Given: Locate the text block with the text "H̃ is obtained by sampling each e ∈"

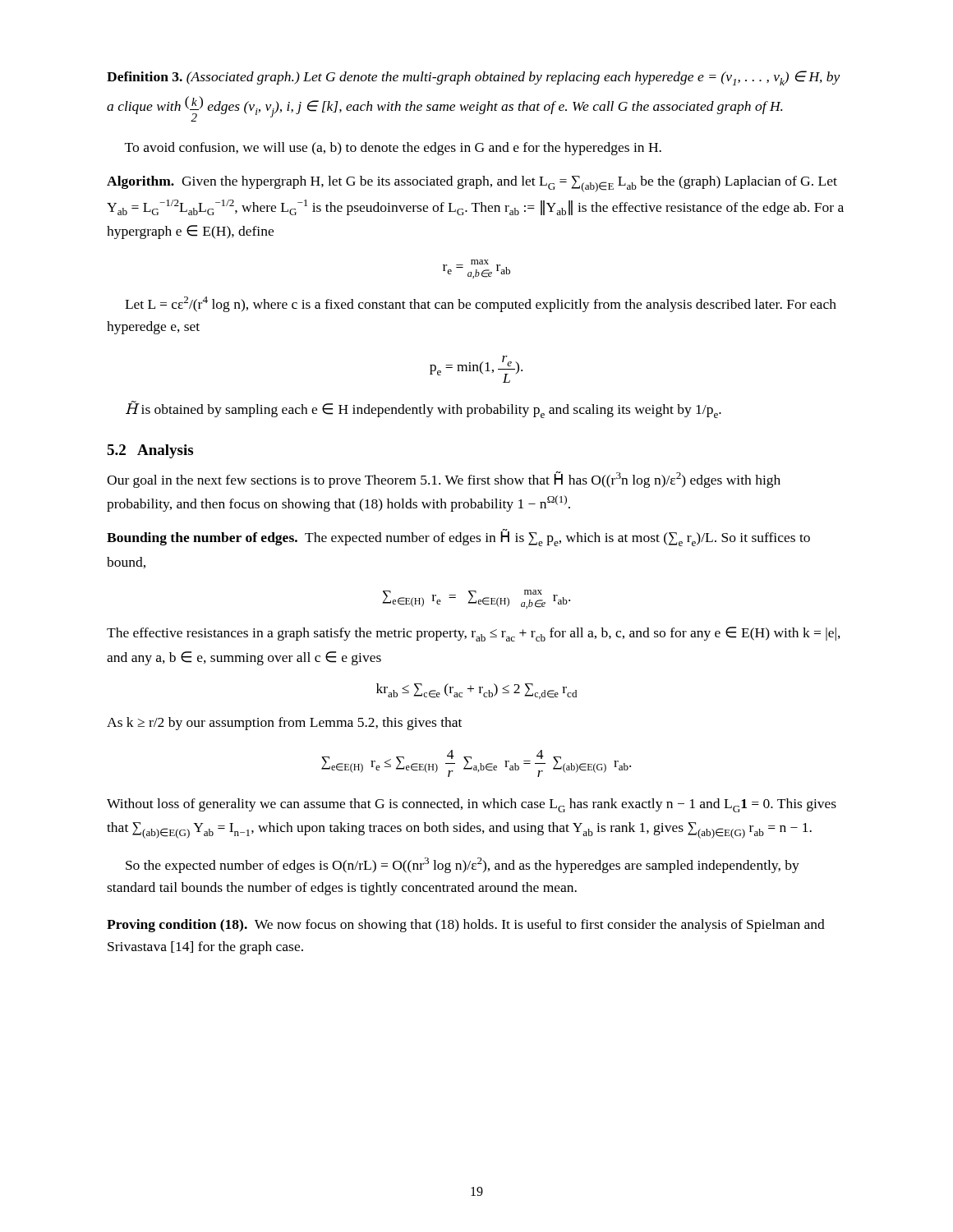Looking at the screenshot, I should tap(414, 411).
